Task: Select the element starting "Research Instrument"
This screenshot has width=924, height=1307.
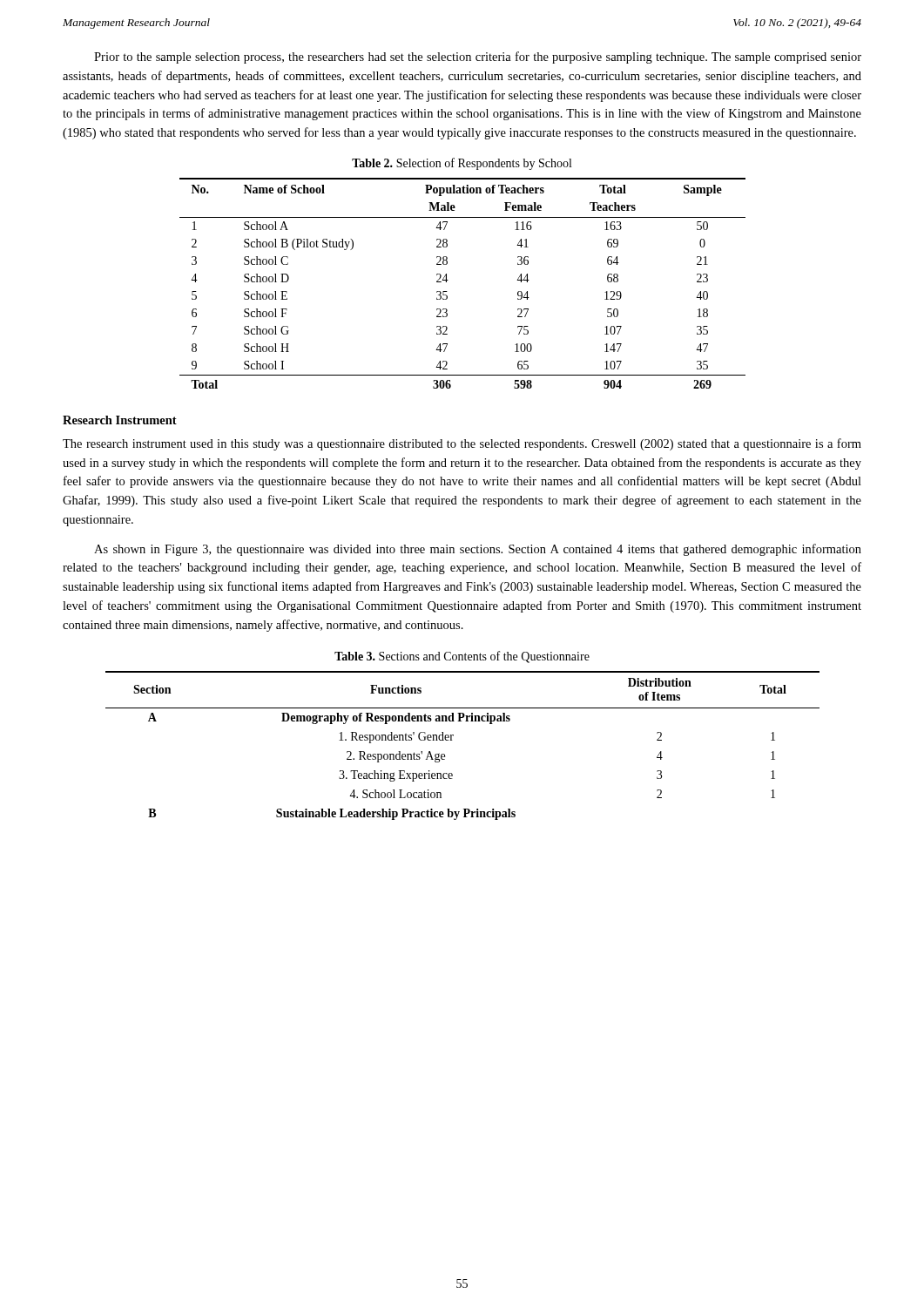Action: [120, 420]
